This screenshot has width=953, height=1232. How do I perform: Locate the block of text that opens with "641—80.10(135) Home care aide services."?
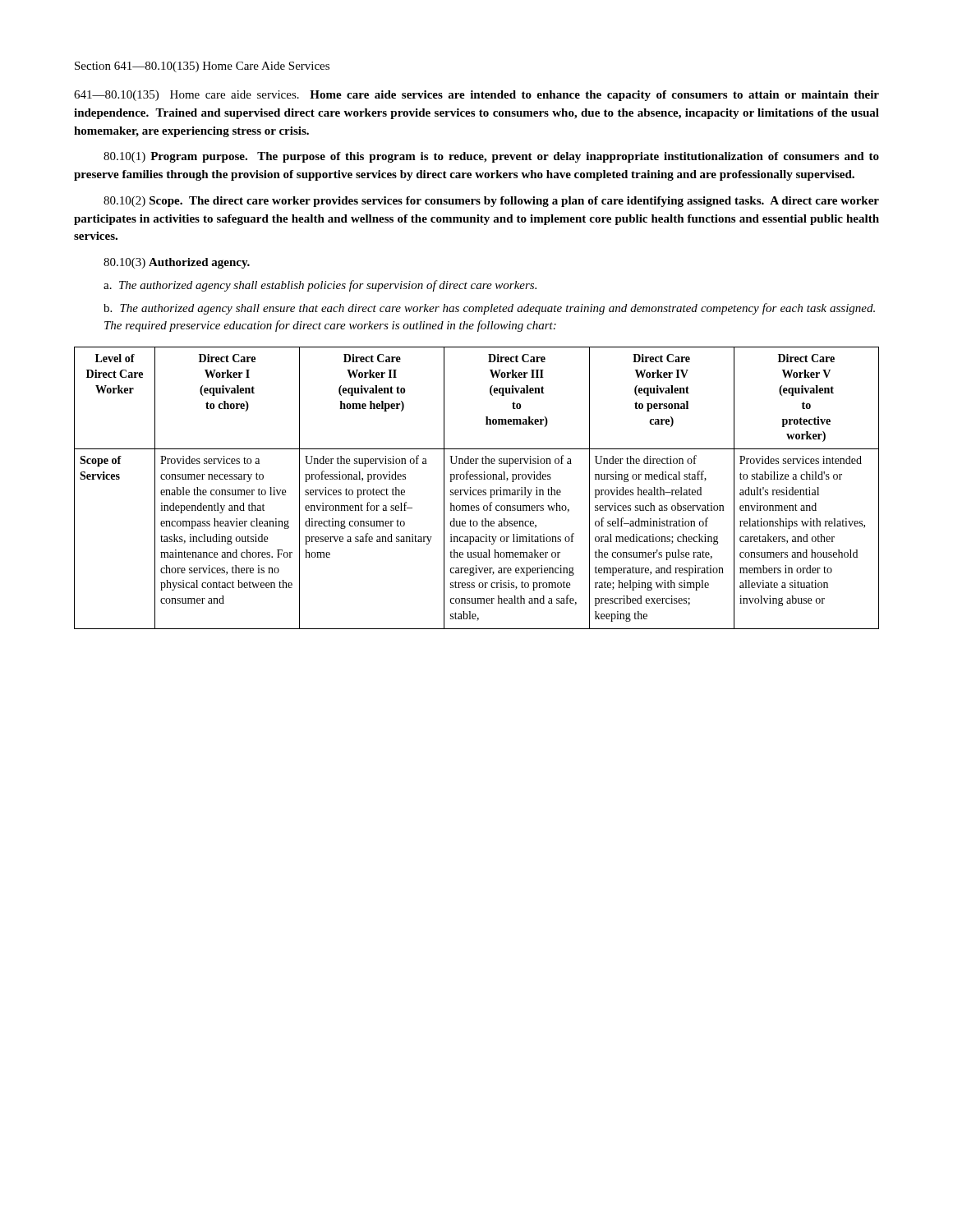click(x=476, y=112)
